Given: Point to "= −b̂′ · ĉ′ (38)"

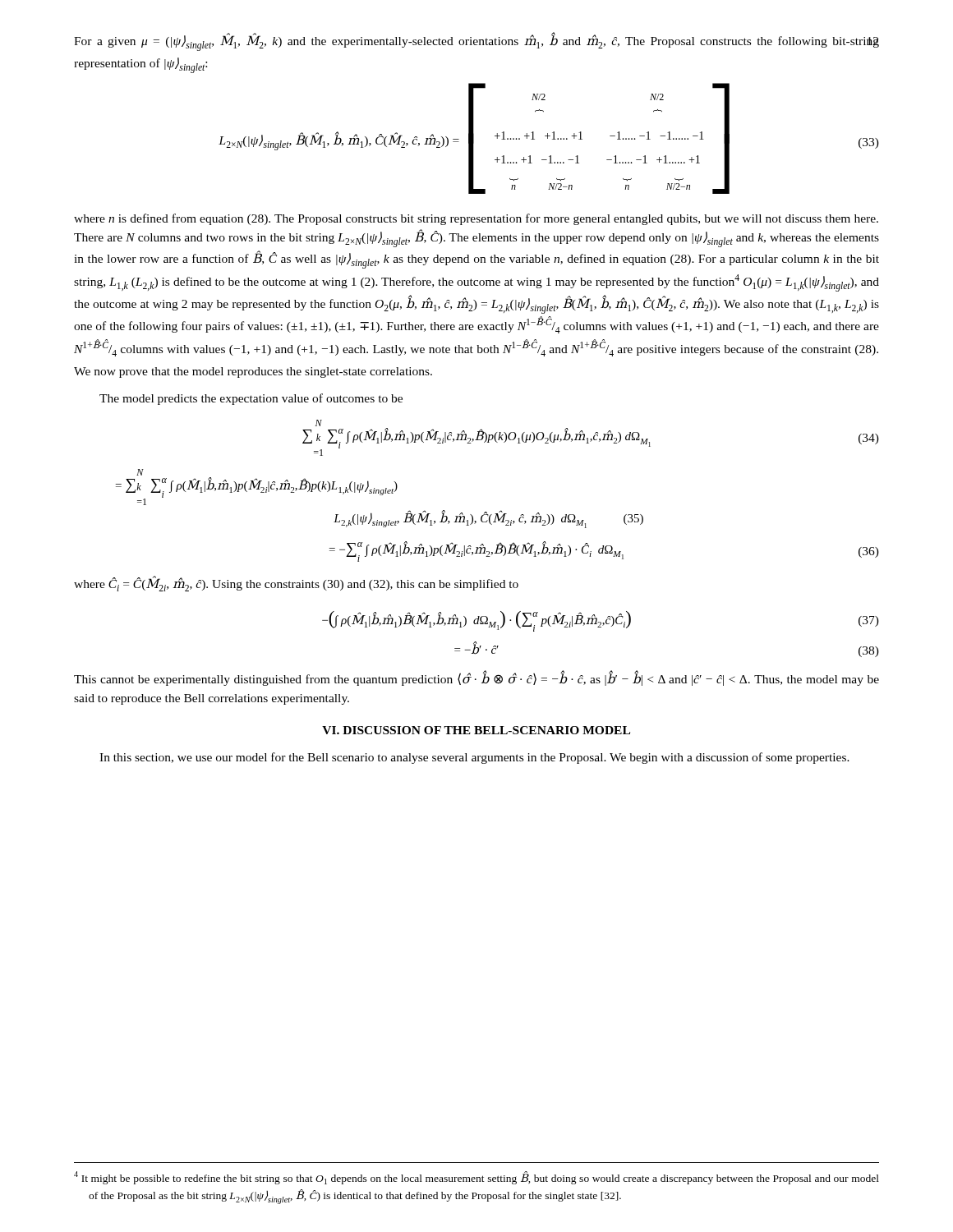Looking at the screenshot, I should pyautogui.click(x=475, y=648).
